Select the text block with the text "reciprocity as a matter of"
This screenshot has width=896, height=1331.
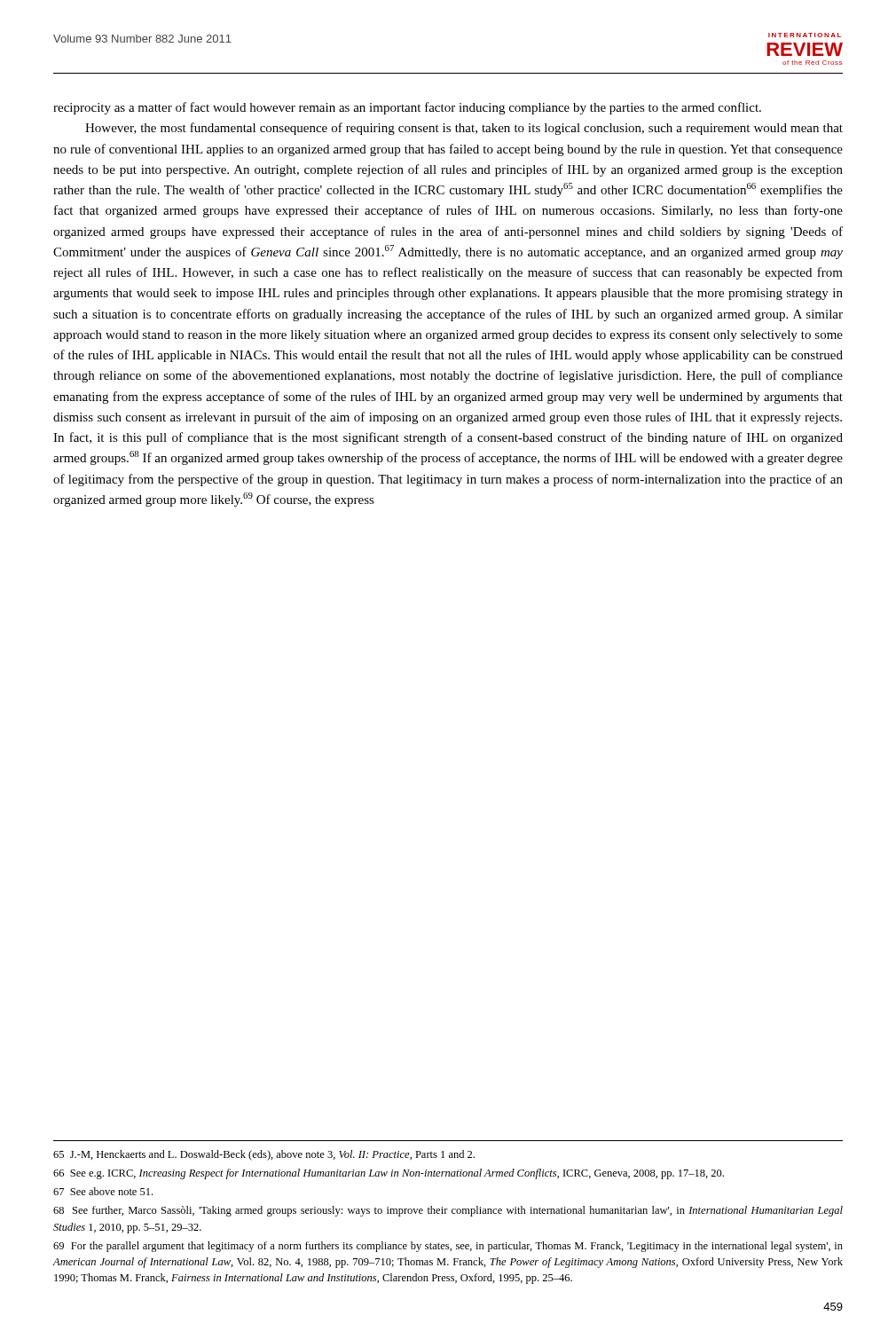pyautogui.click(x=448, y=304)
